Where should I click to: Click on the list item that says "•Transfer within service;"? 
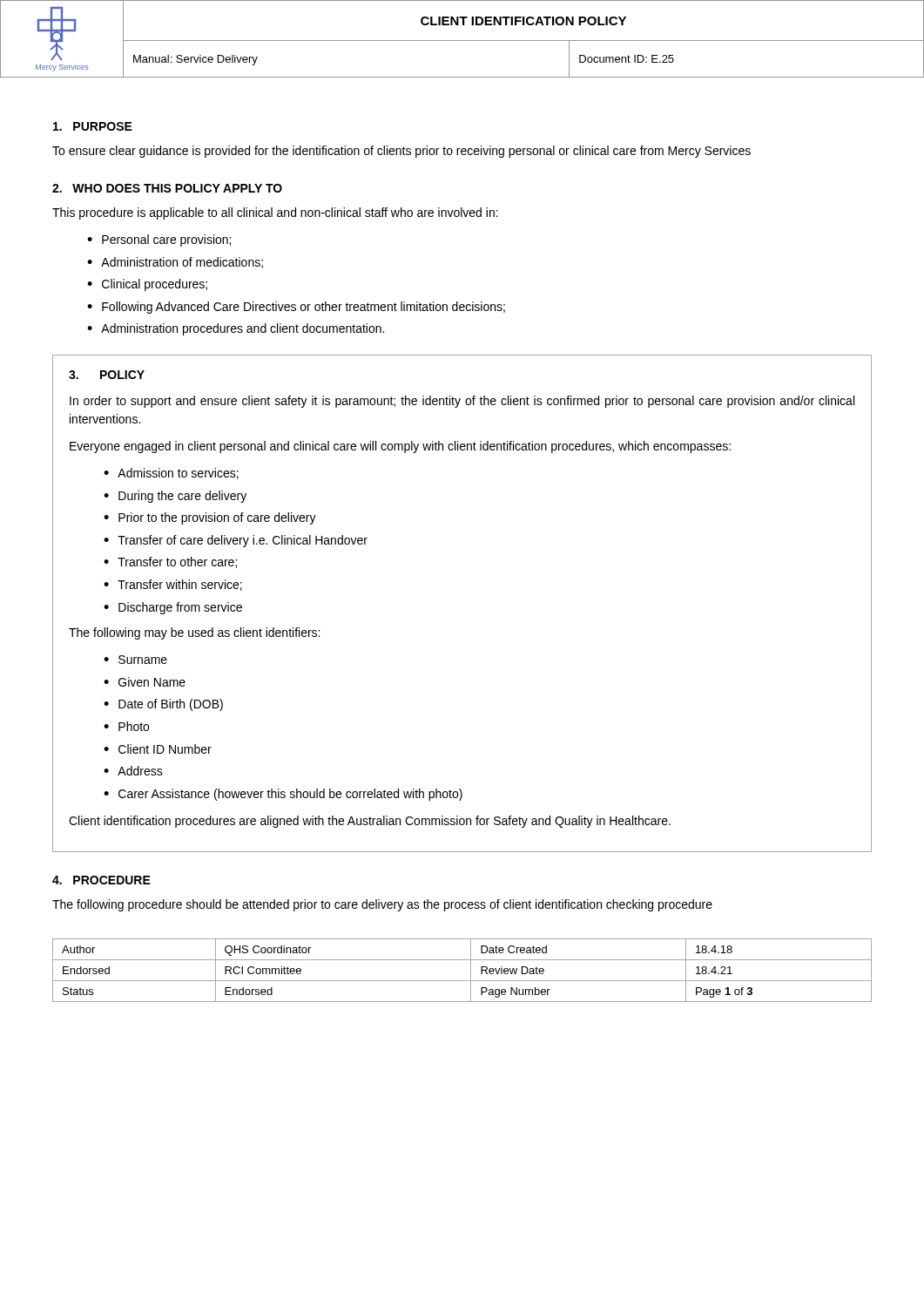click(x=173, y=585)
